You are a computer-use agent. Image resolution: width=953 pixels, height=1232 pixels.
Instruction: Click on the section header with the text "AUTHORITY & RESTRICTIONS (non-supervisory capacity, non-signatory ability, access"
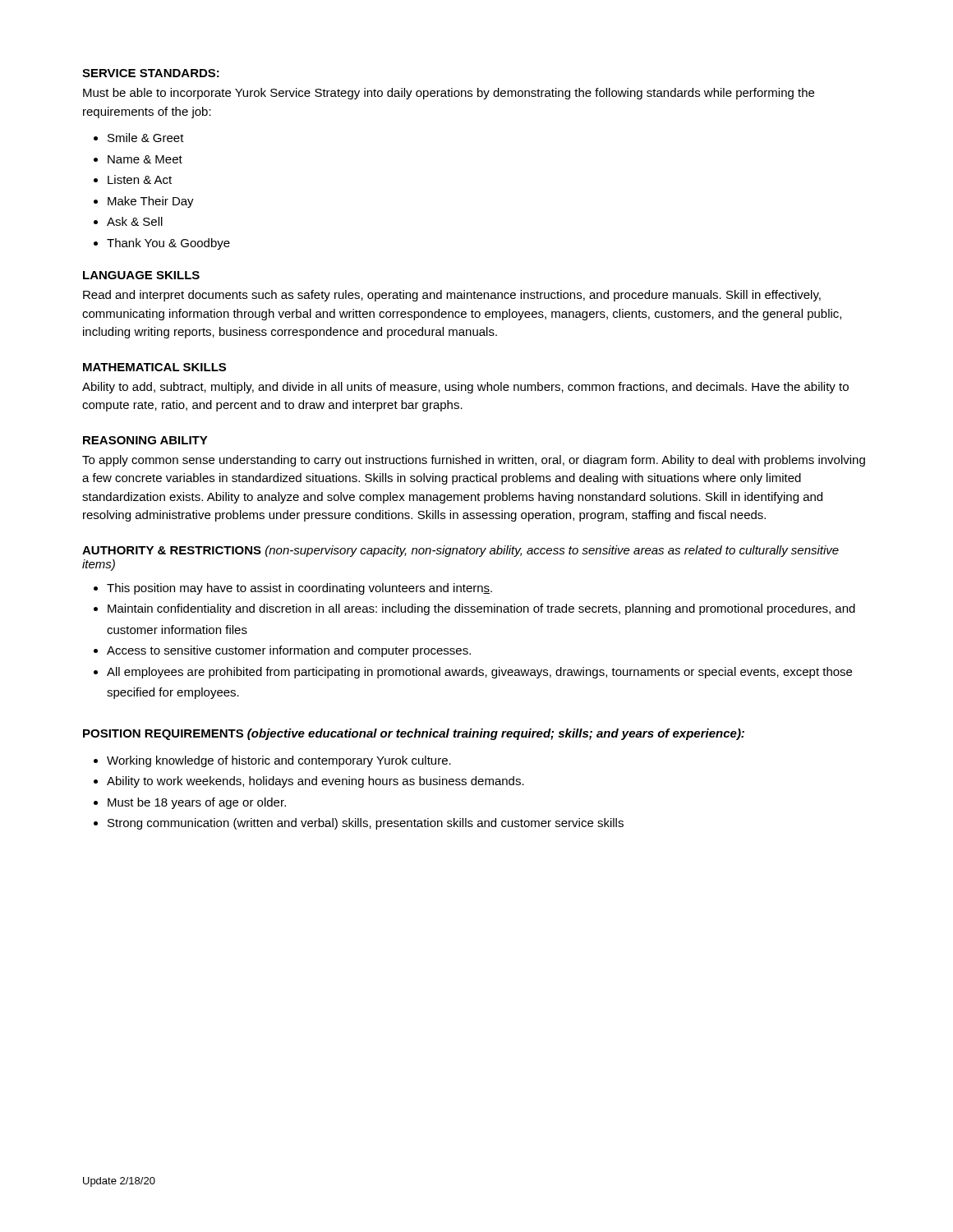[461, 556]
